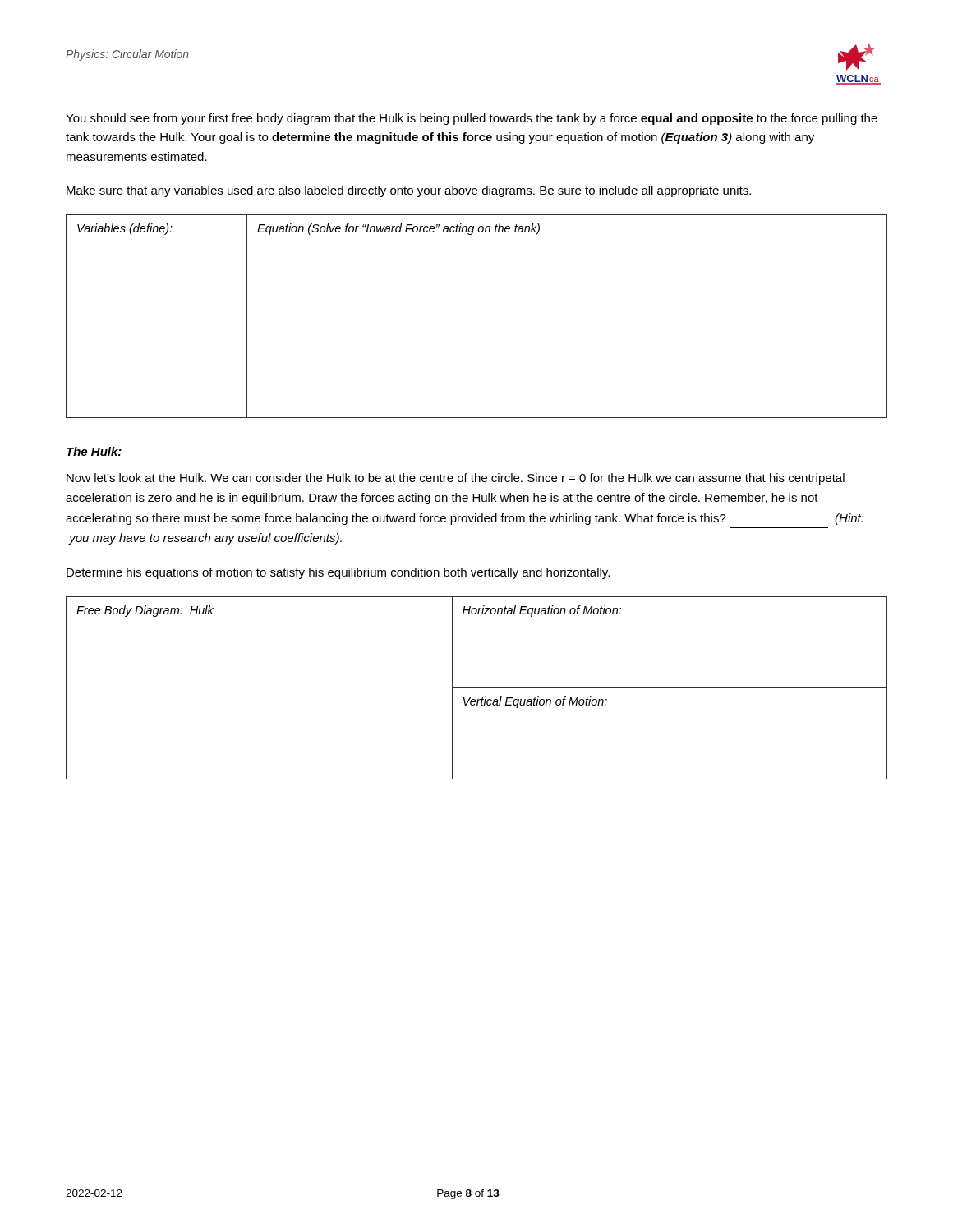Find the text block with the text "Make sure that"
953x1232 pixels.
(x=409, y=190)
